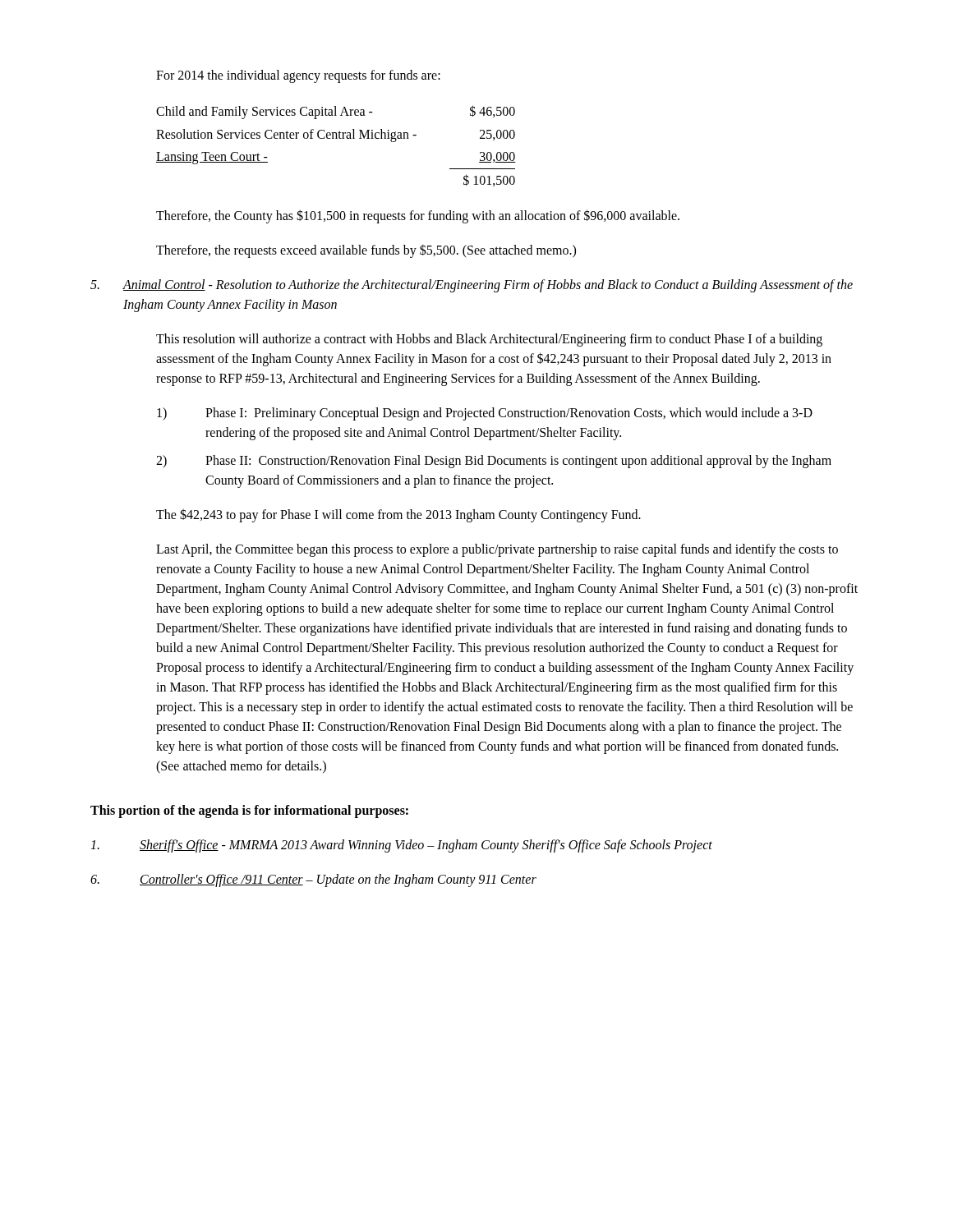Find the text block that says "This portion of"
The image size is (953, 1232).
(x=250, y=811)
